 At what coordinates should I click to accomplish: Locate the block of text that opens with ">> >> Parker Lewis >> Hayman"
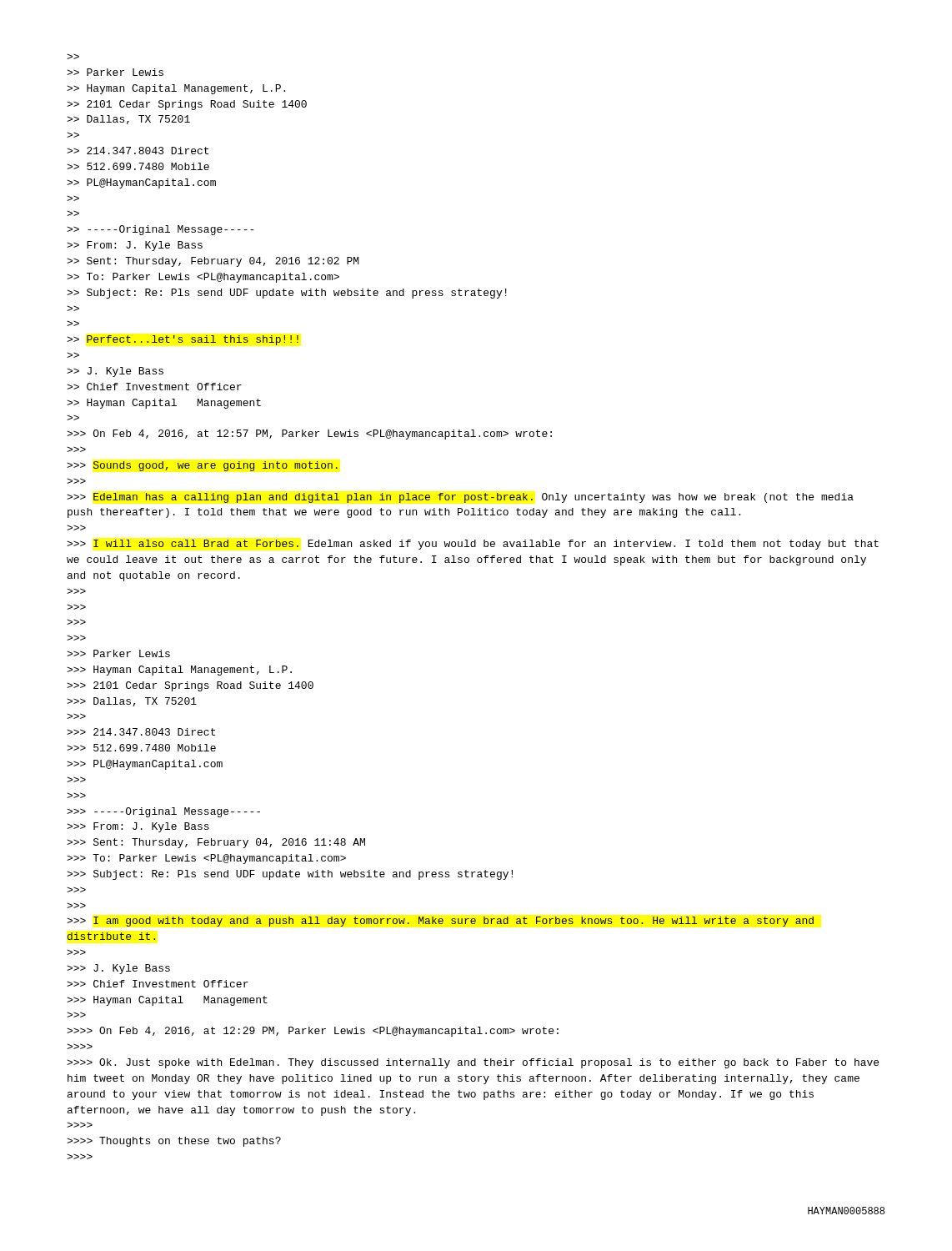pyautogui.click(x=73, y=56)
